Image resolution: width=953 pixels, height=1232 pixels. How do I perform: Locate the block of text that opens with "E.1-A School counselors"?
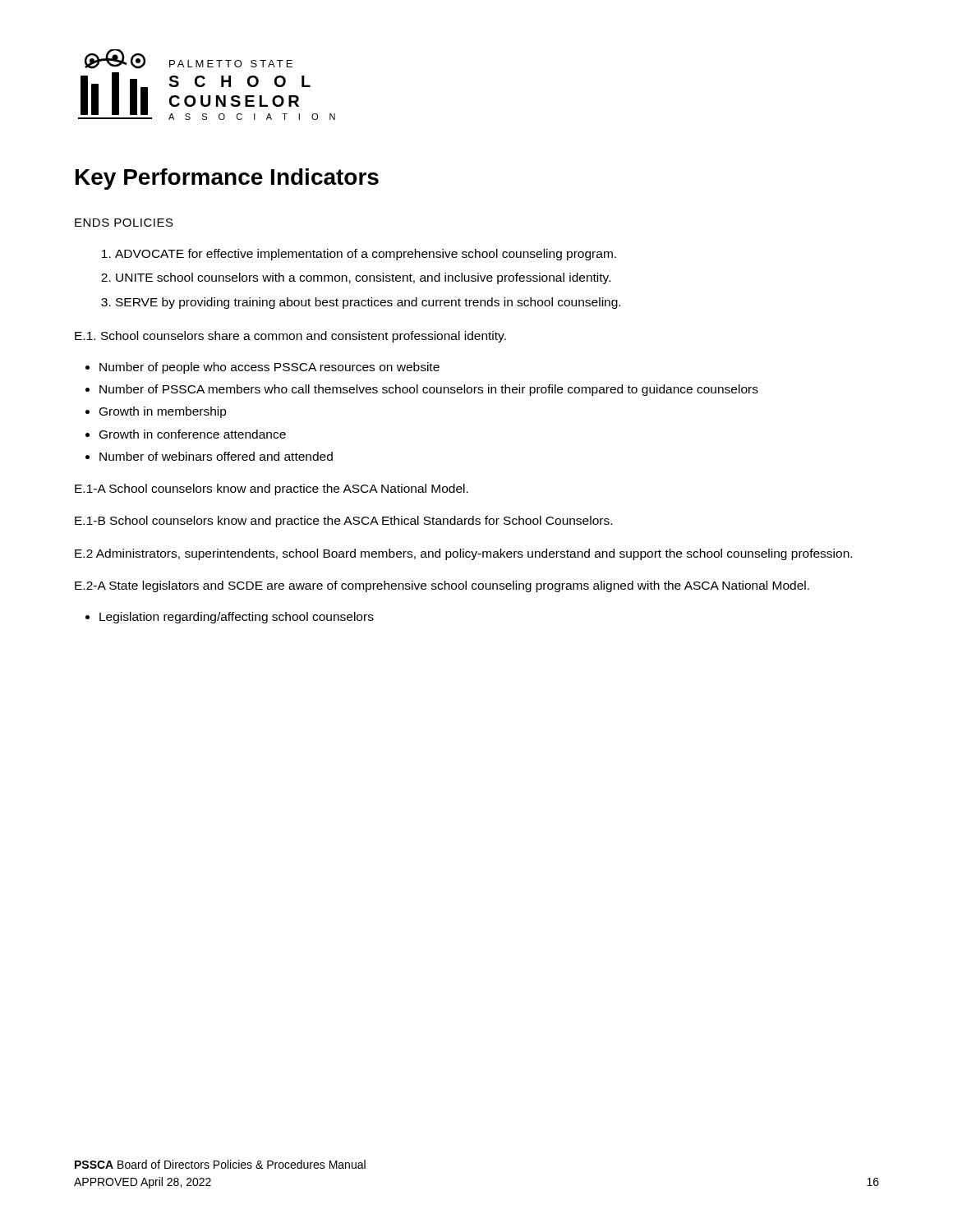[x=271, y=488]
